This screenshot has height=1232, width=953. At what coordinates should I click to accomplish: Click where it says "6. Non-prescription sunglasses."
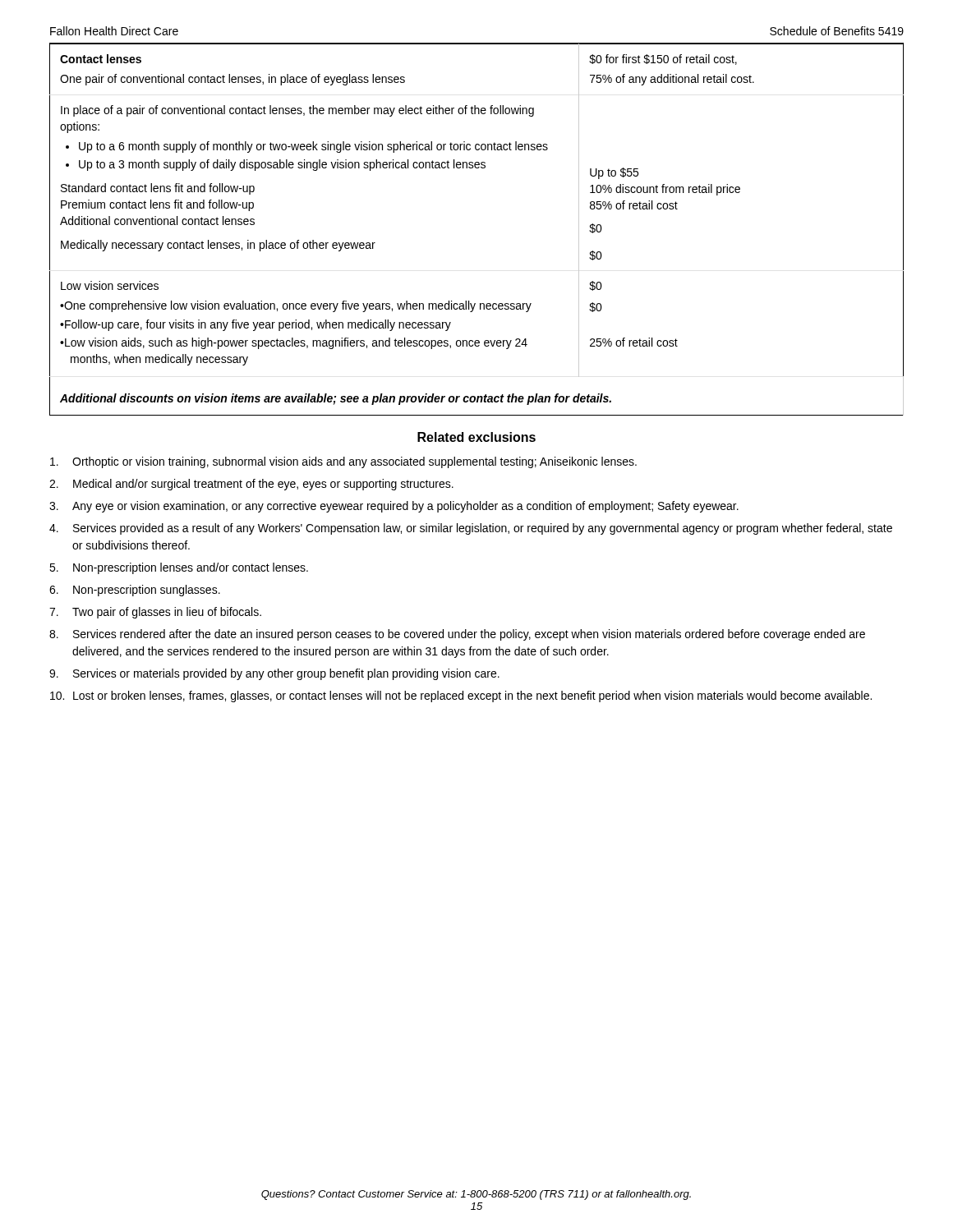coord(135,591)
